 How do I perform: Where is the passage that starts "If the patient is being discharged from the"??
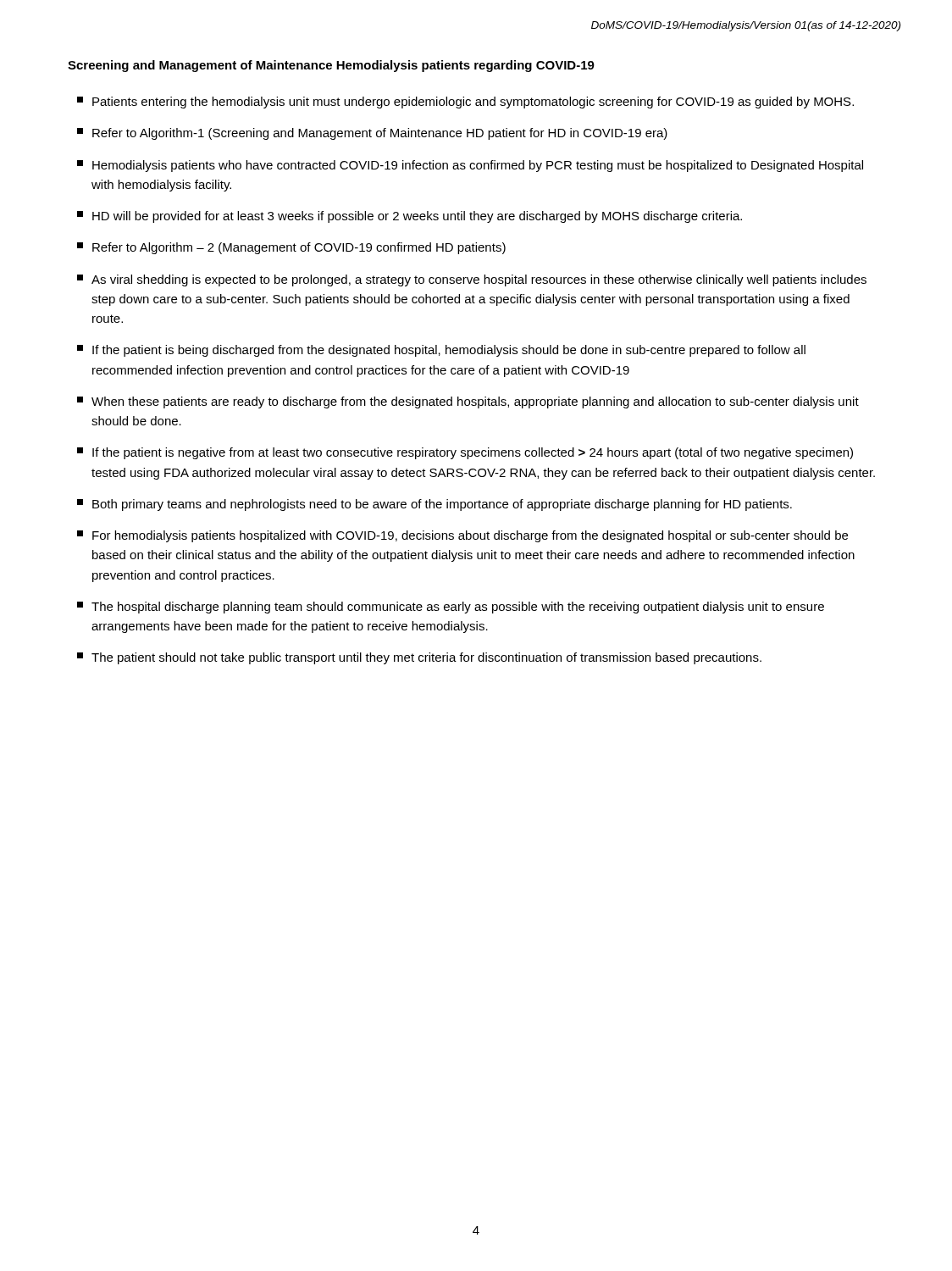click(476, 360)
